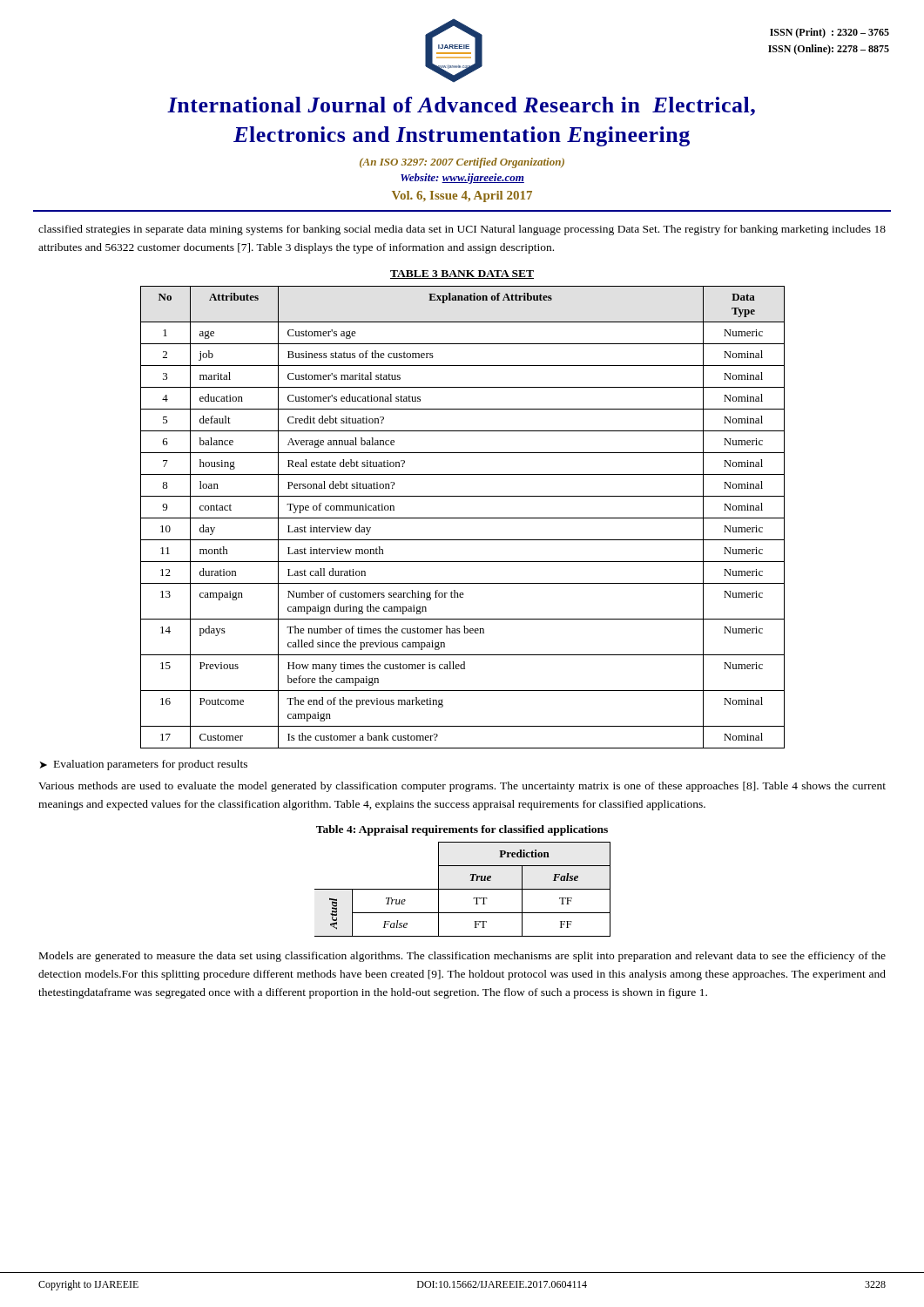Click on the logo

[454, 51]
